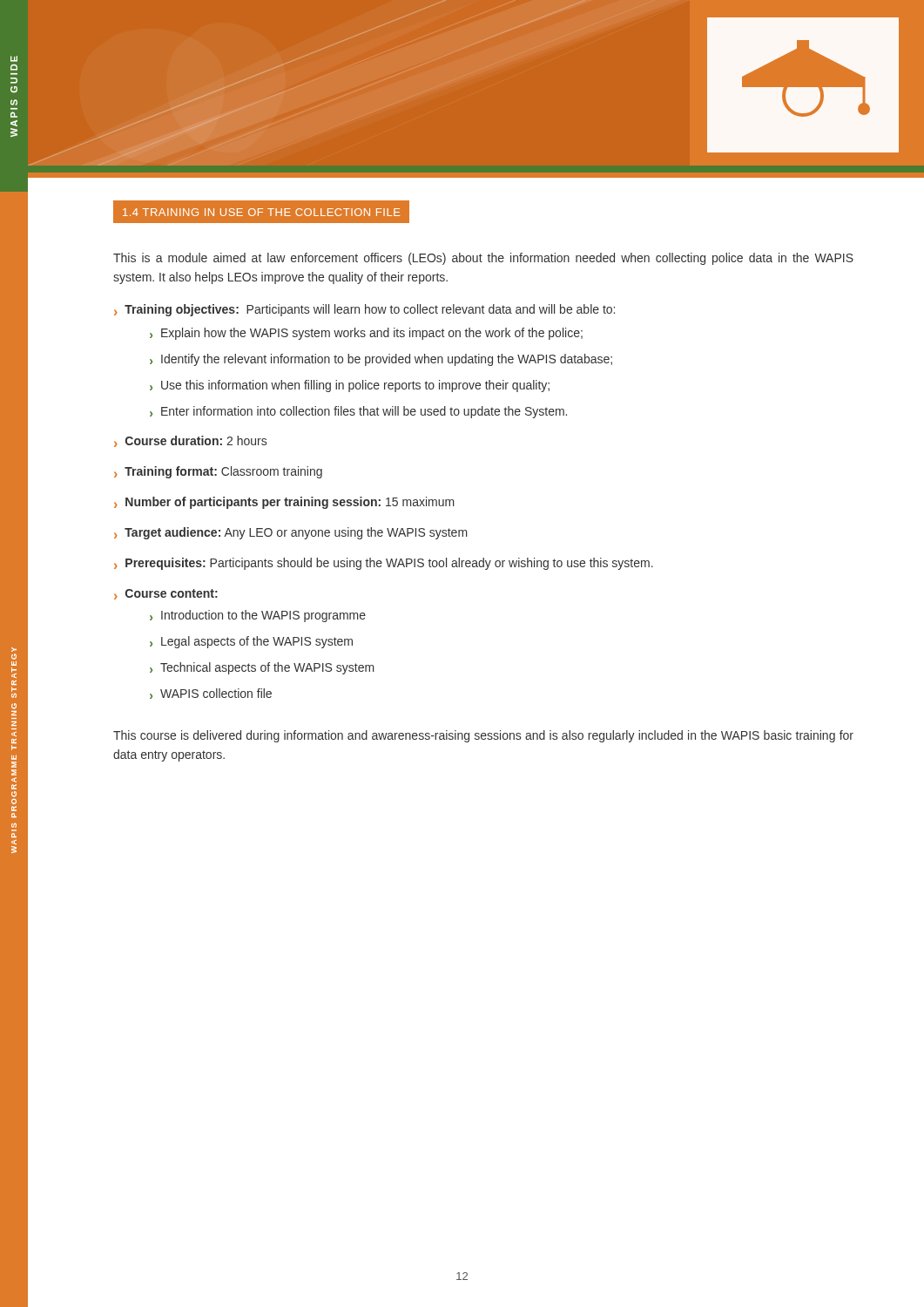Find the block on this page that starts "› Identify the"
This screenshot has width=924, height=1307.
tap(381, 361)
